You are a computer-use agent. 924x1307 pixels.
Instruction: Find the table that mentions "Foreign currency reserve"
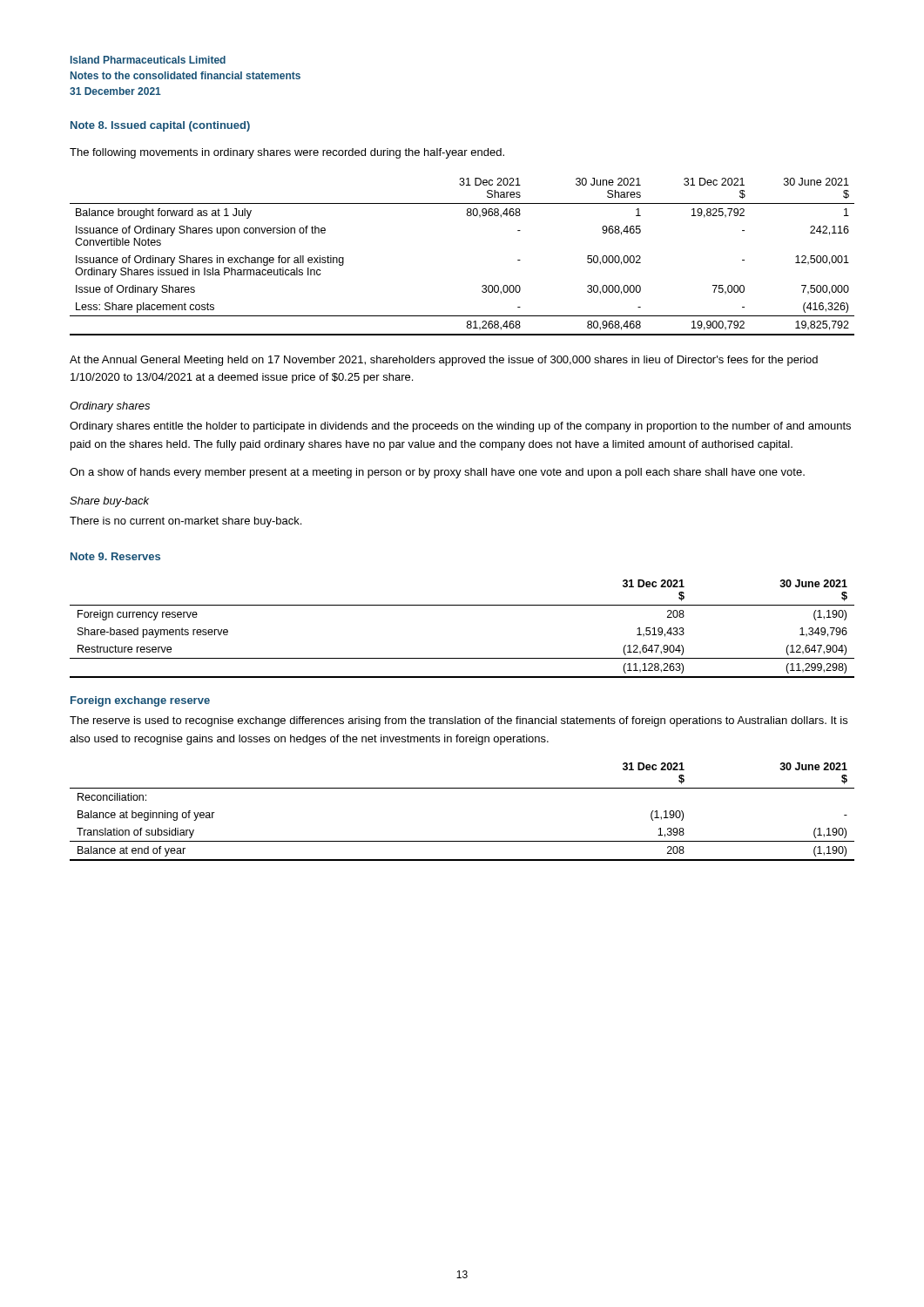(x=462, y=626)
